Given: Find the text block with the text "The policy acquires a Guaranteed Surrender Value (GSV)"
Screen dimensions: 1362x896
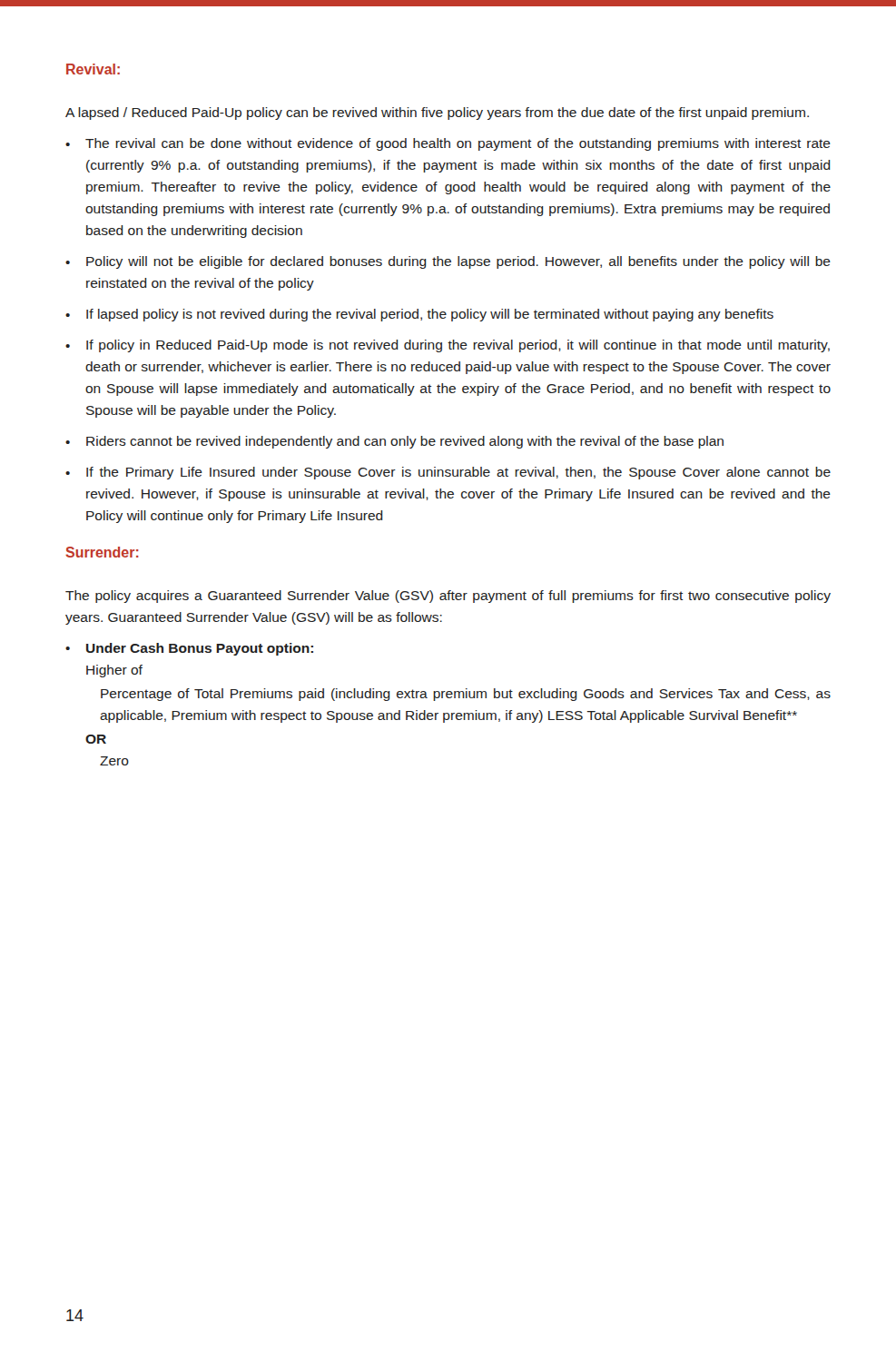Looking at the screenshot, I should point(448,606).
